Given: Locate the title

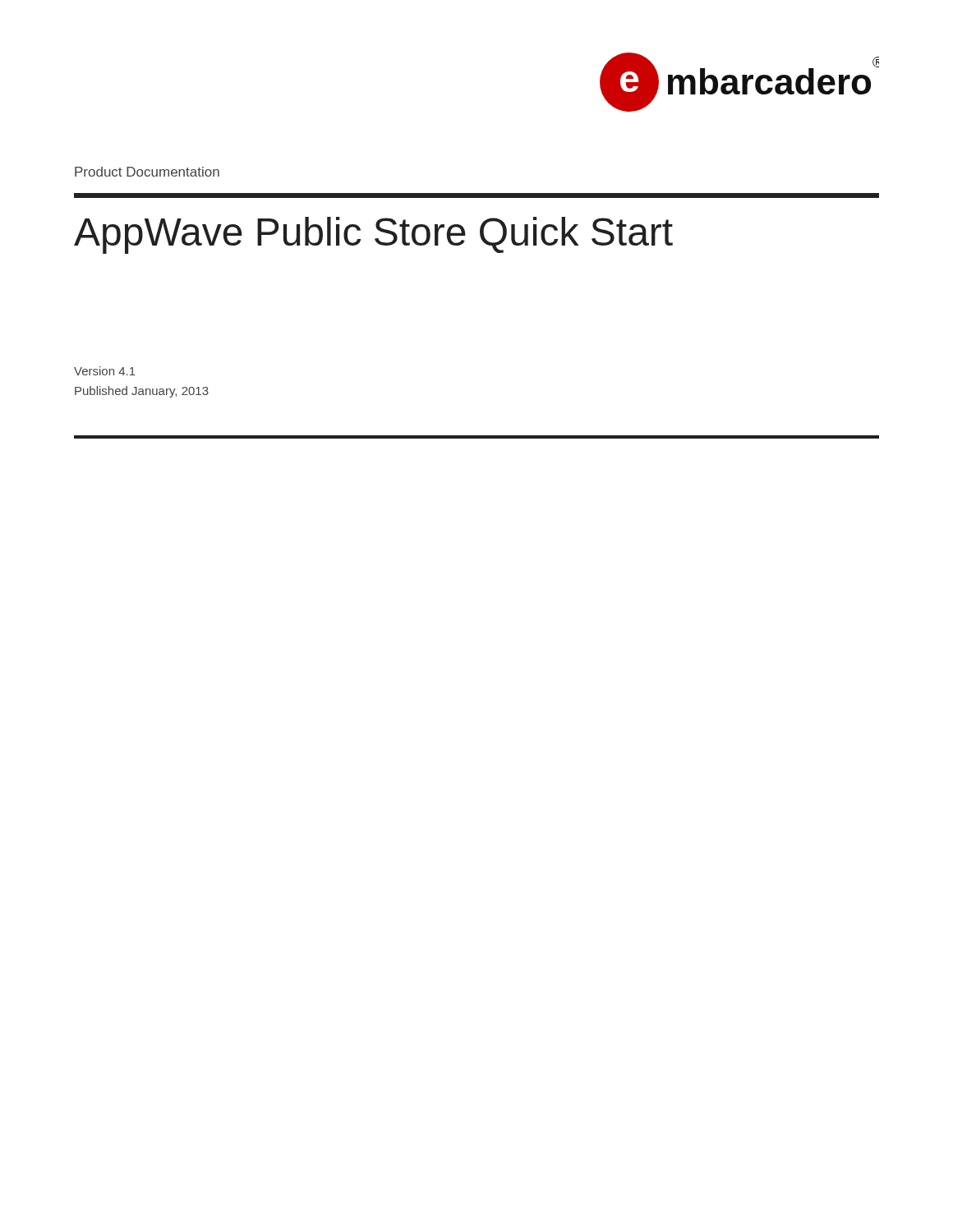Looking at the screenshot, I should (373, 232).
